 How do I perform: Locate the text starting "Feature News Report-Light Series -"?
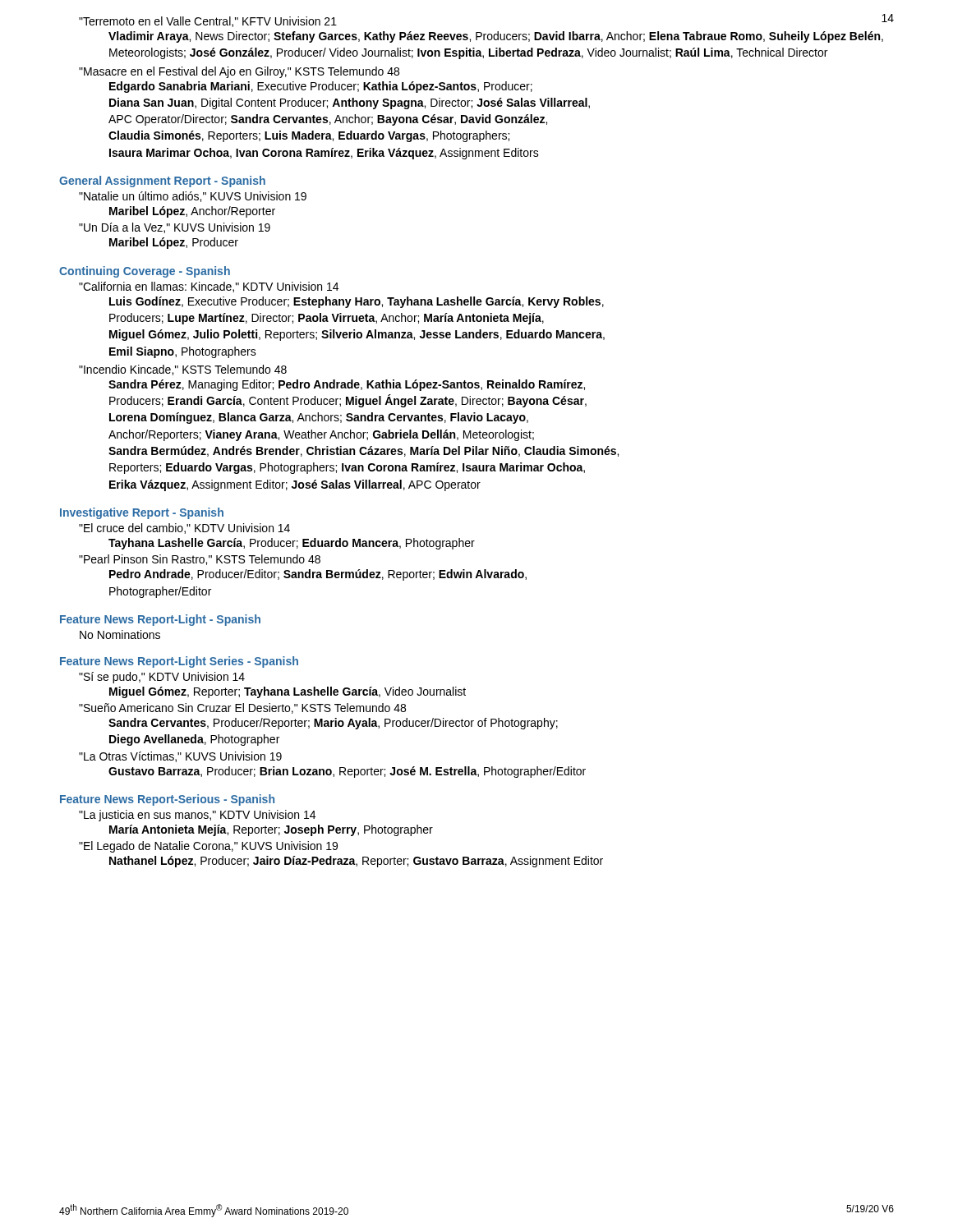179,661
